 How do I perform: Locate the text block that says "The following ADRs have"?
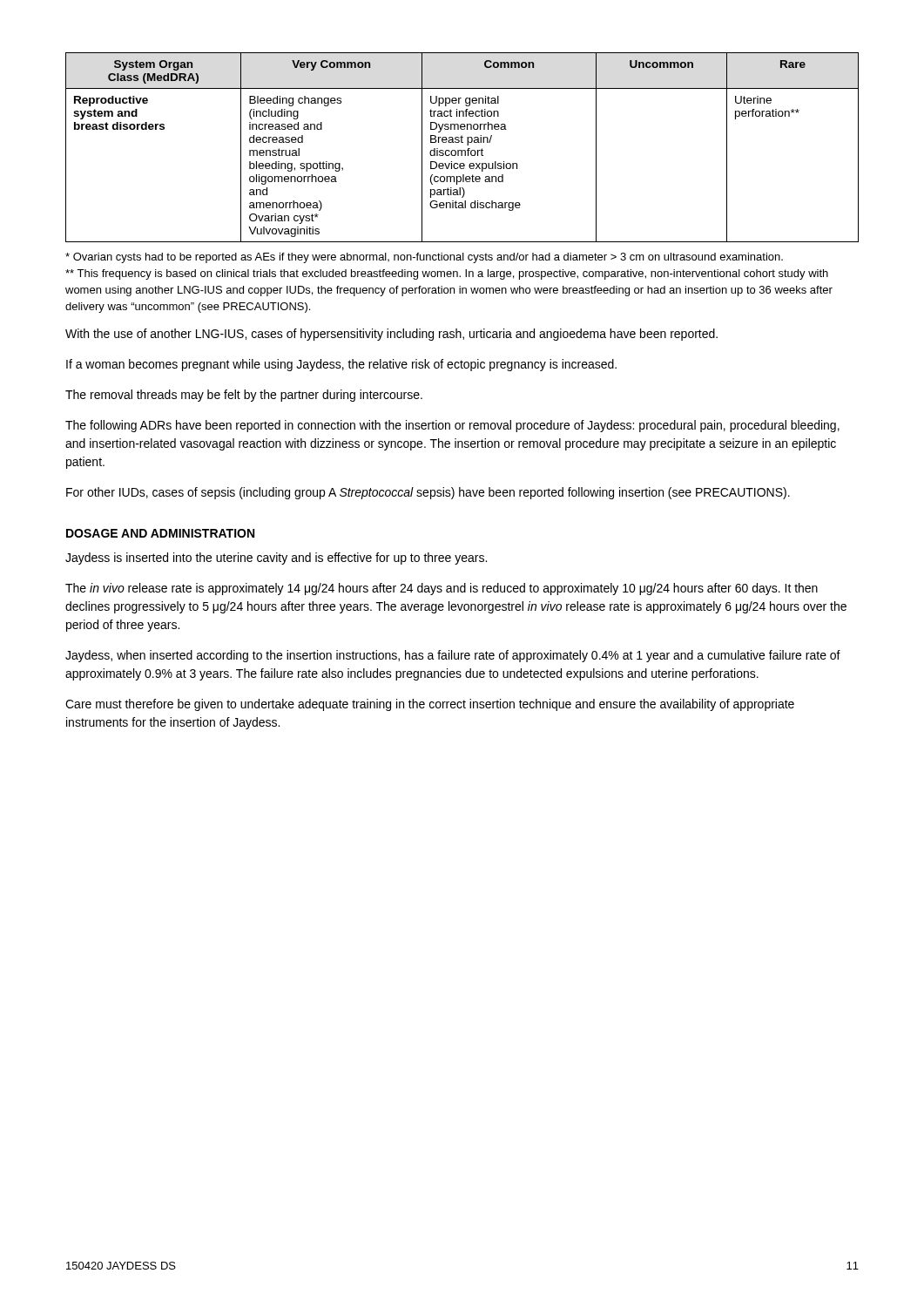[453, 444]
